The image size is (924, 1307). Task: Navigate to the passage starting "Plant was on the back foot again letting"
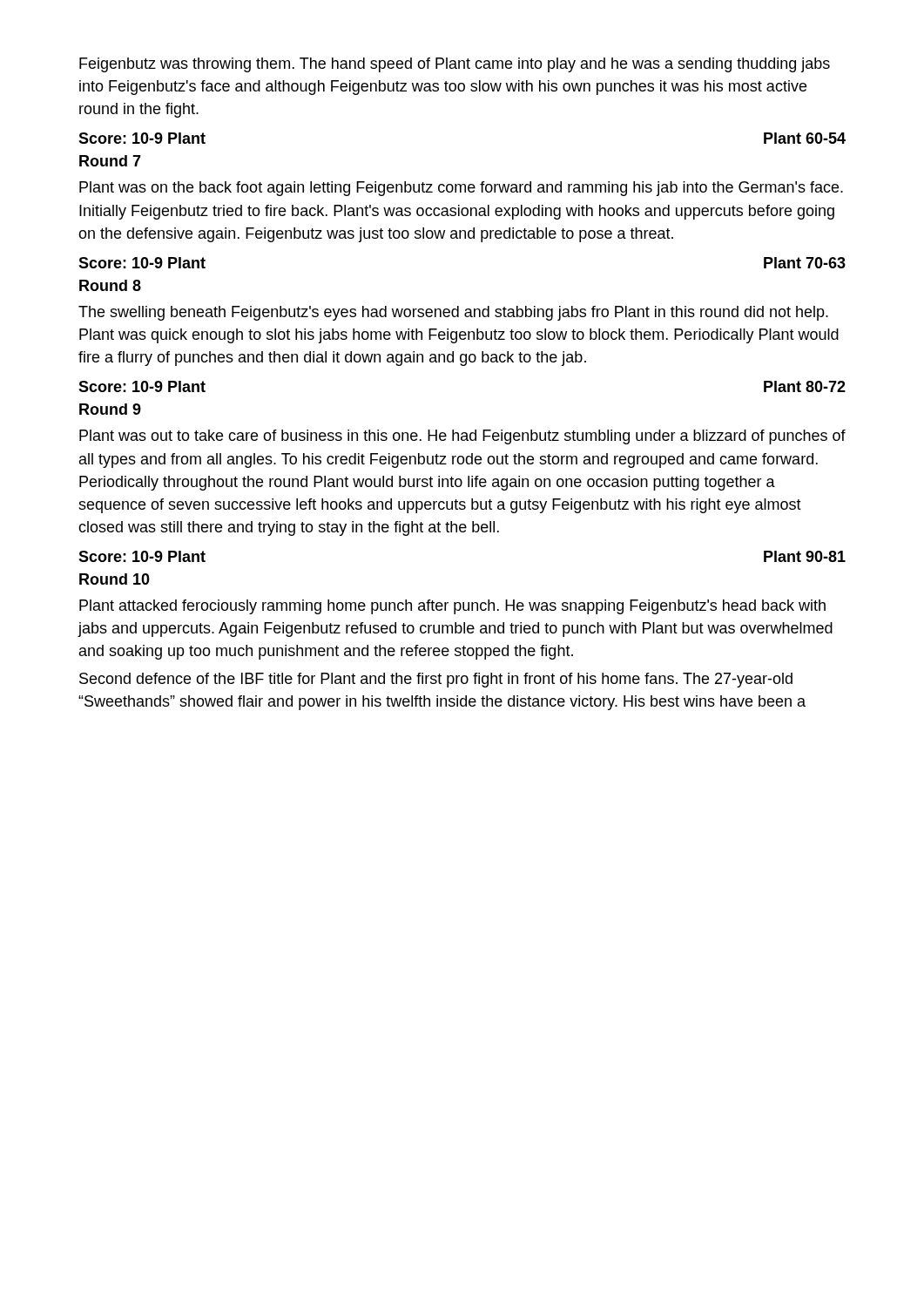[x=461, y=210]
